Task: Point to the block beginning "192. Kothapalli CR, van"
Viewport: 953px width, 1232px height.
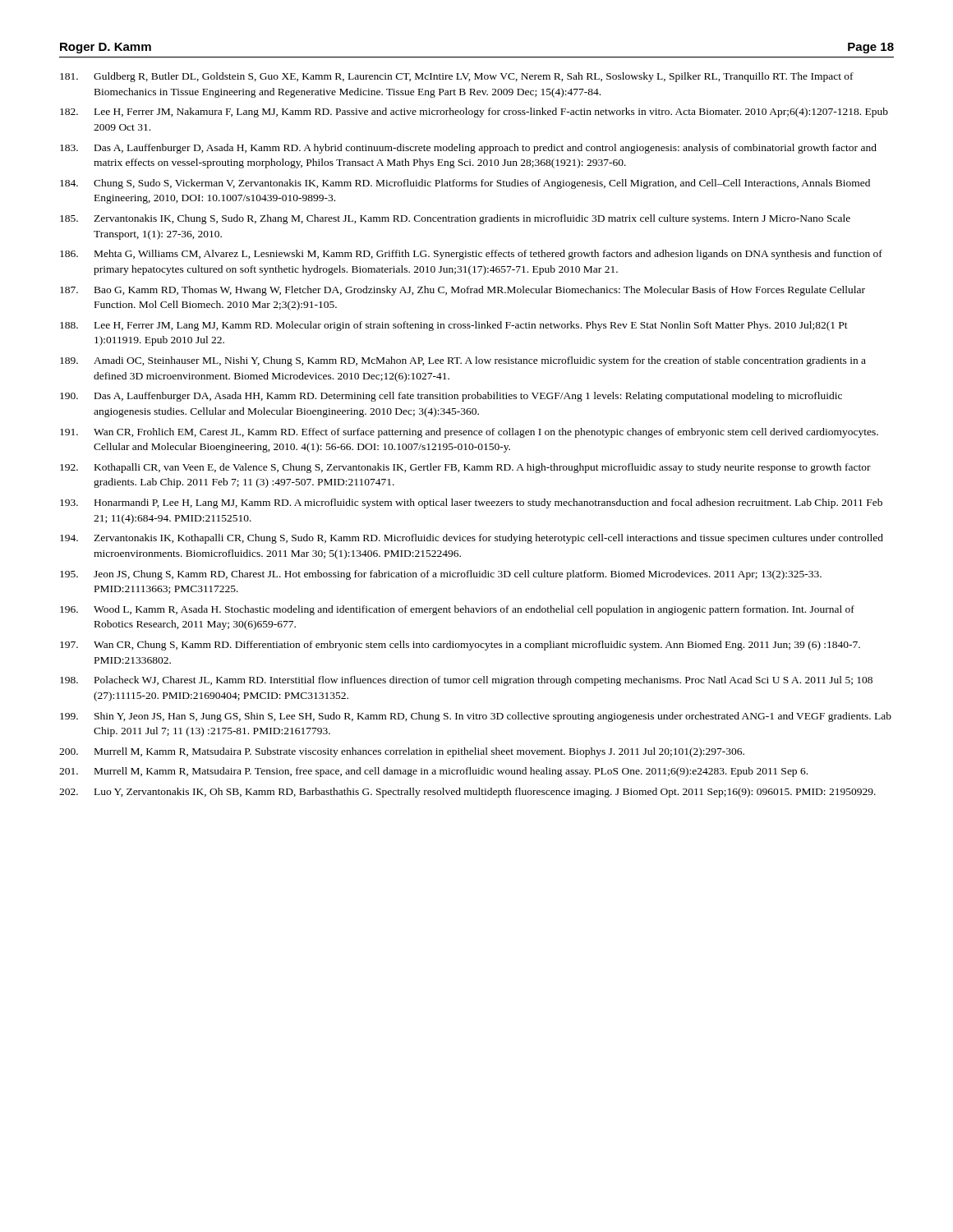Action: pyautogui.click(x=476, y=475)
